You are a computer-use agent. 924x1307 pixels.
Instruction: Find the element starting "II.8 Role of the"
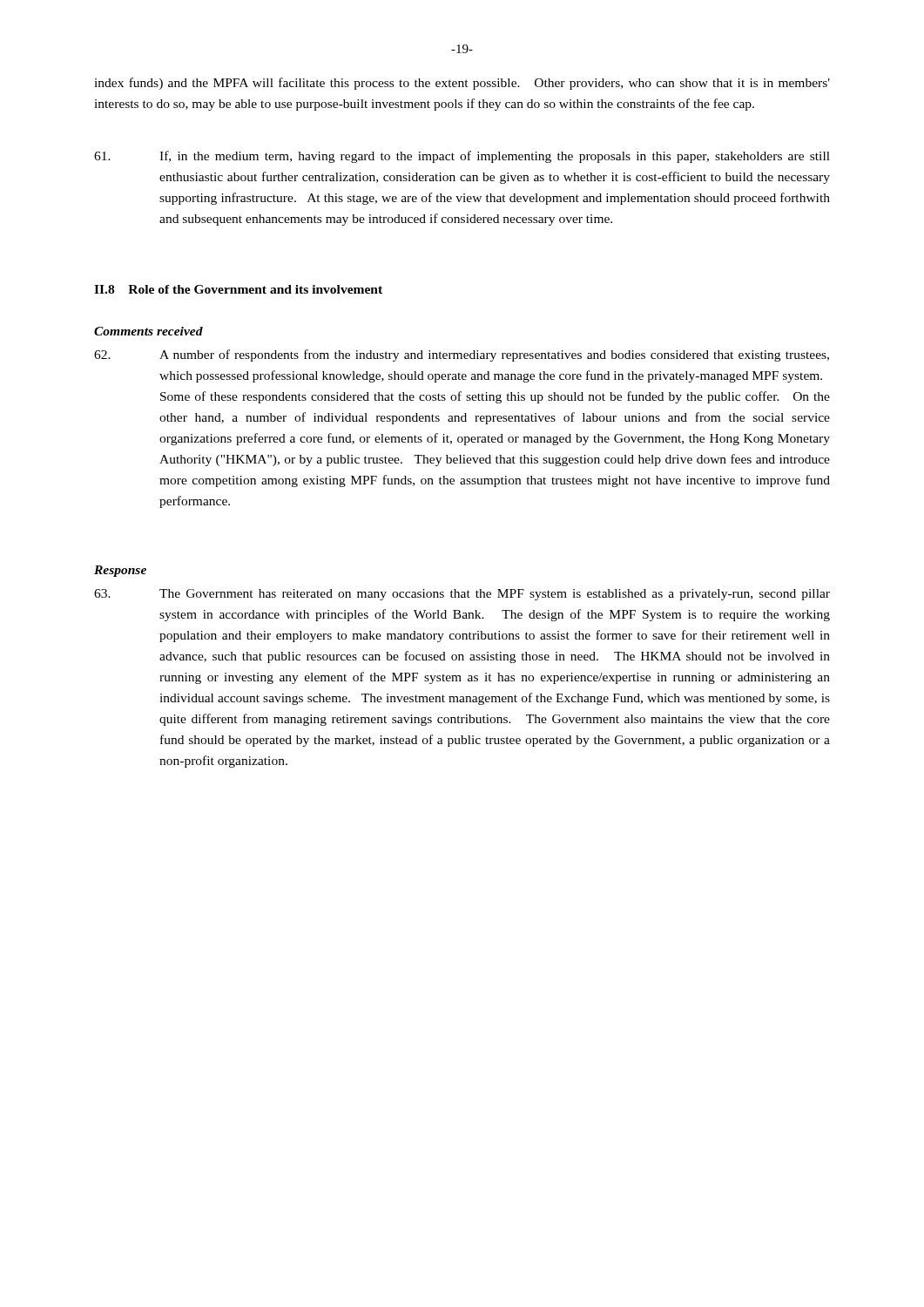tap(238, 289)
